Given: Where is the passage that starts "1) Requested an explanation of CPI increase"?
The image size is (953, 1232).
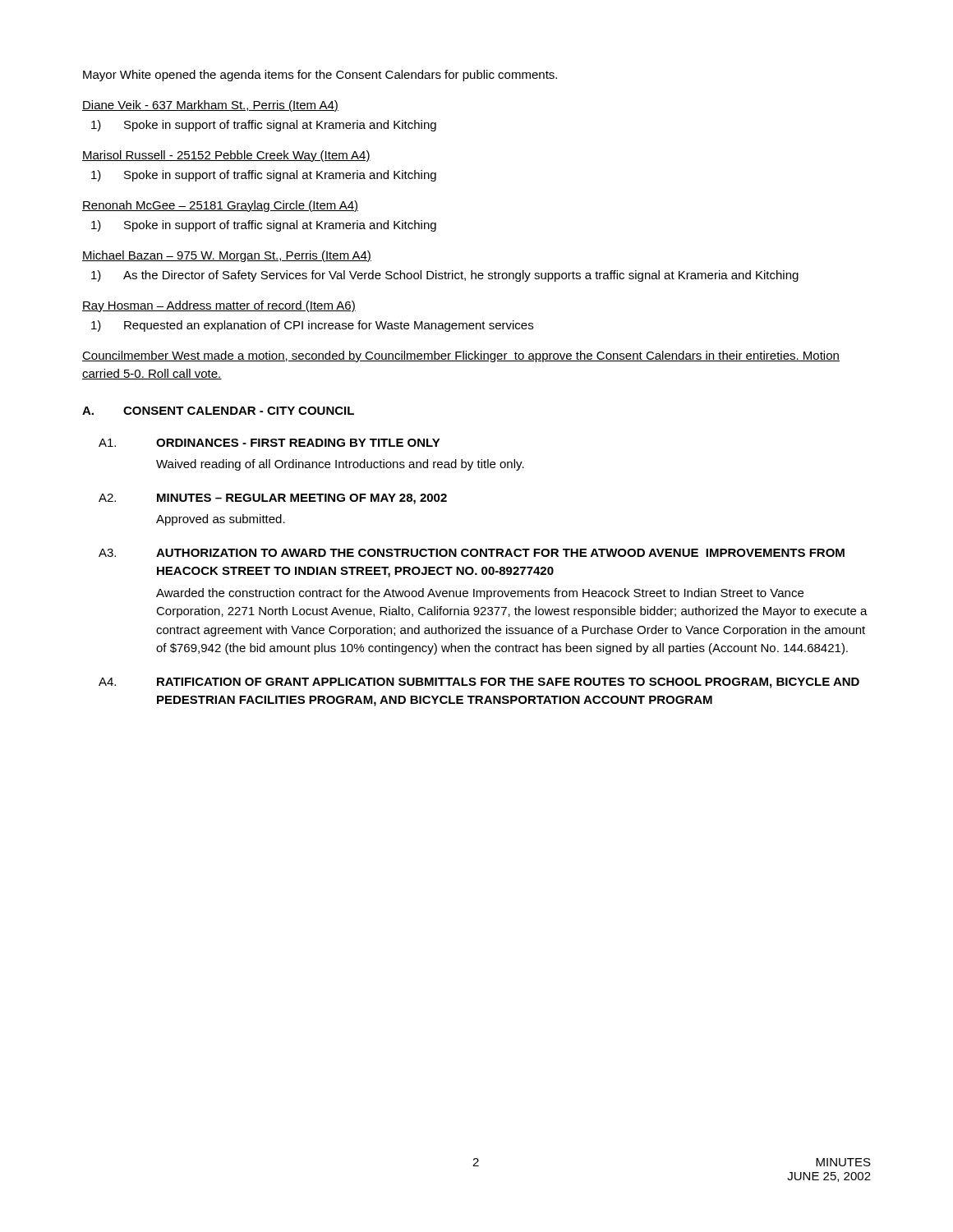Looking at the screenshot, I should pyautogui.click(x=476, y=325).
